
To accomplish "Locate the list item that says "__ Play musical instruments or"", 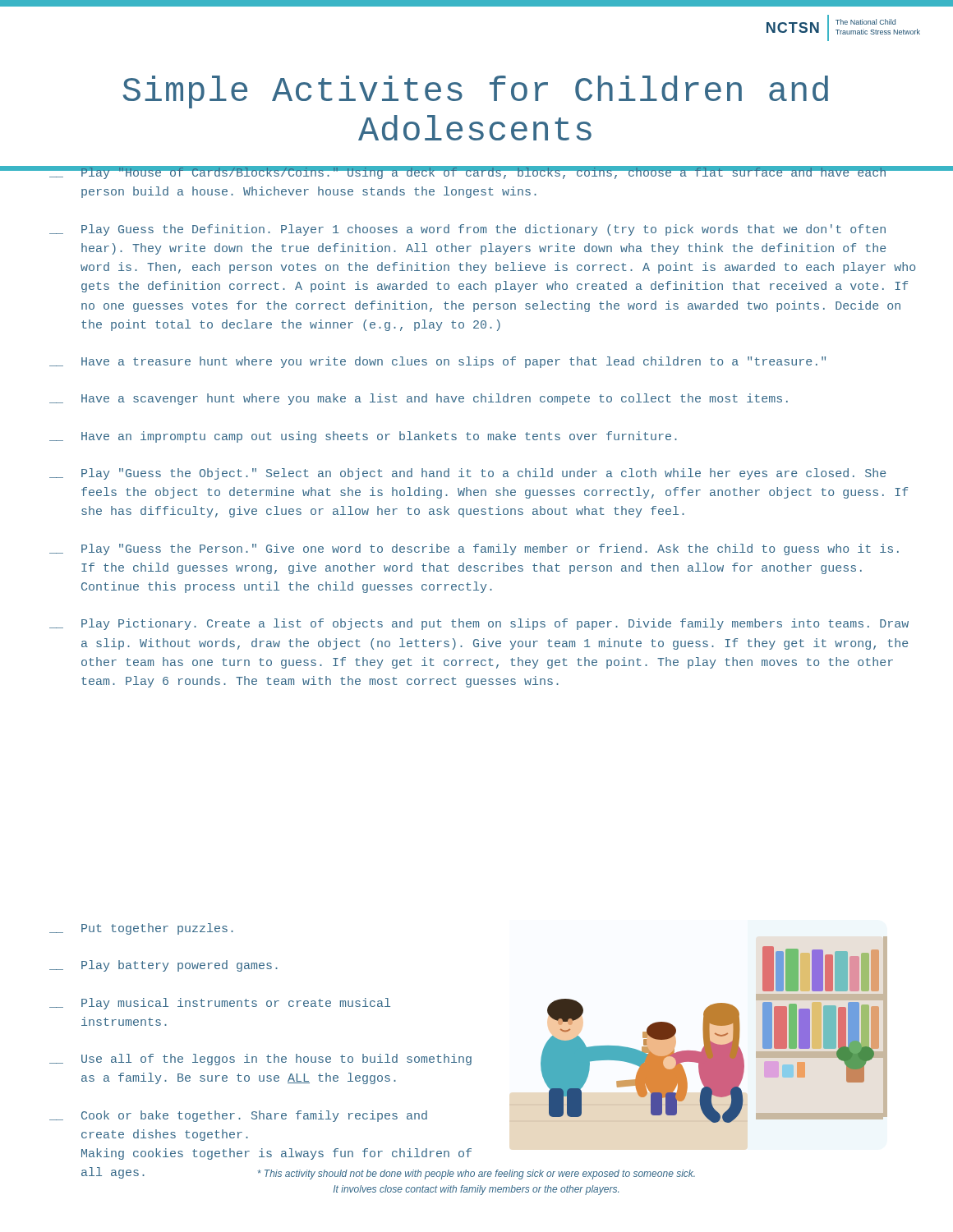I will tap(263, 1013).
